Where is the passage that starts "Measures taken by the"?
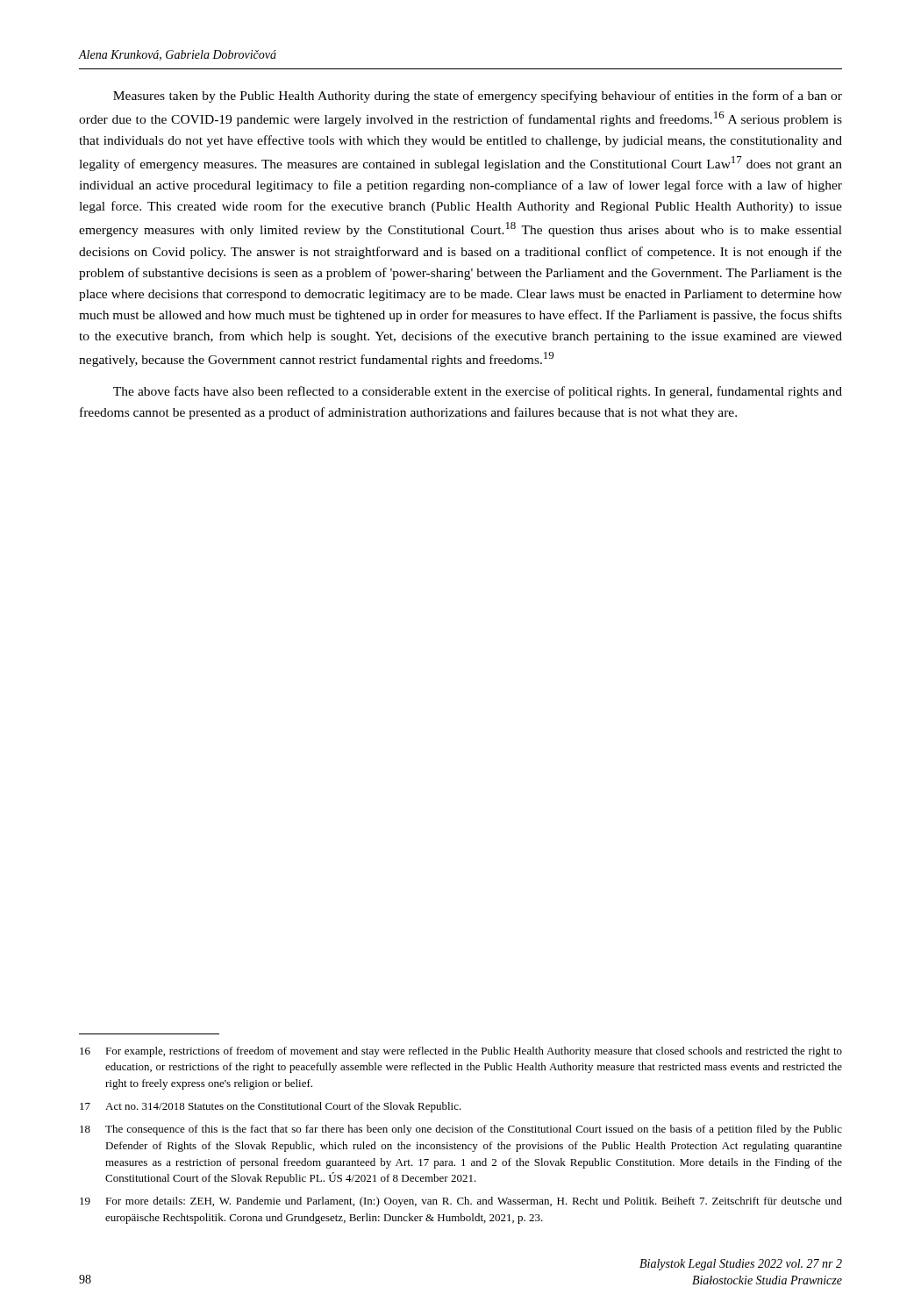Viewport: 921px width, 1316px height. [x=460, y=254]
